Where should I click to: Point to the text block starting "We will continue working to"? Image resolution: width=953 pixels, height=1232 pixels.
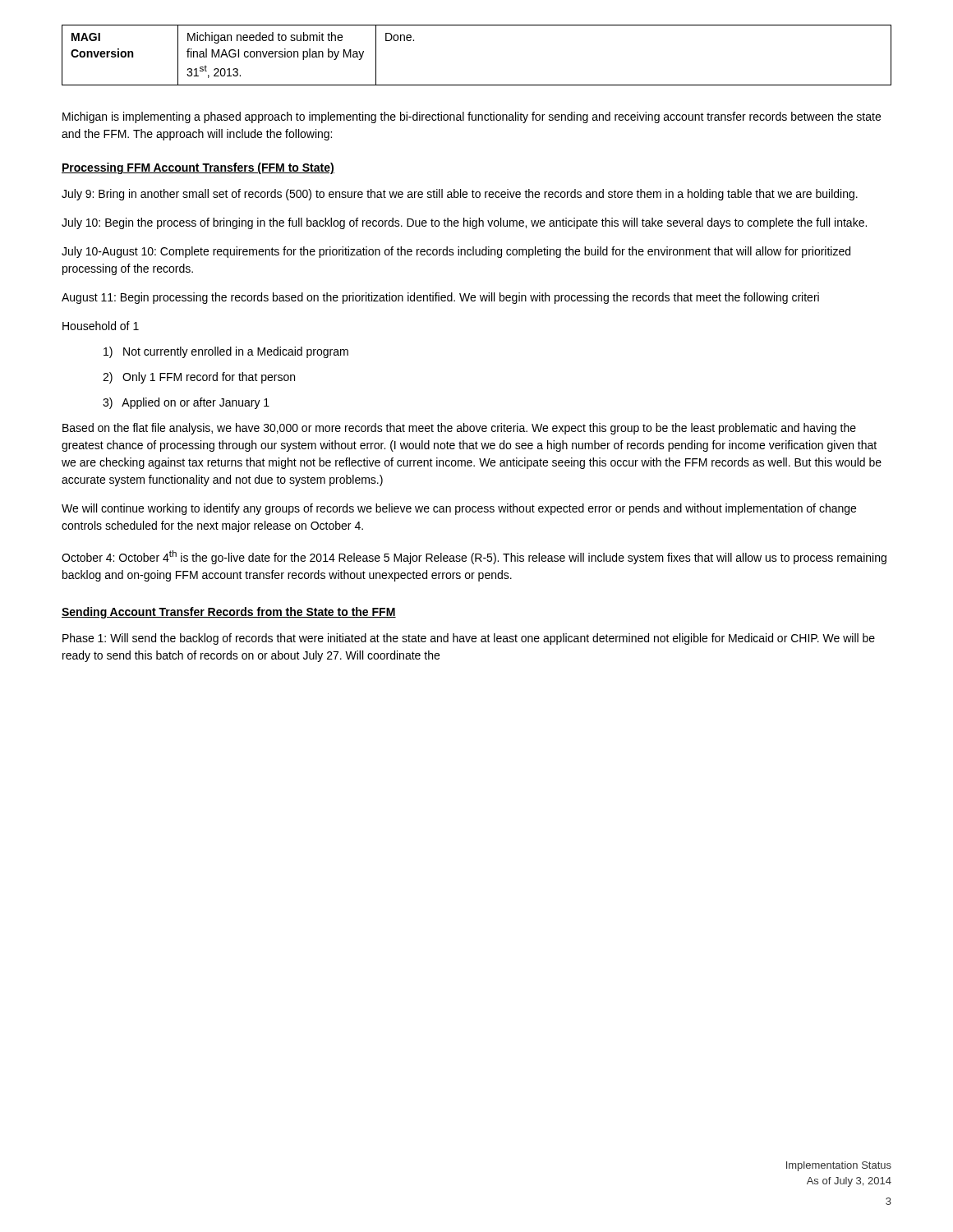(x=459, y=517)
